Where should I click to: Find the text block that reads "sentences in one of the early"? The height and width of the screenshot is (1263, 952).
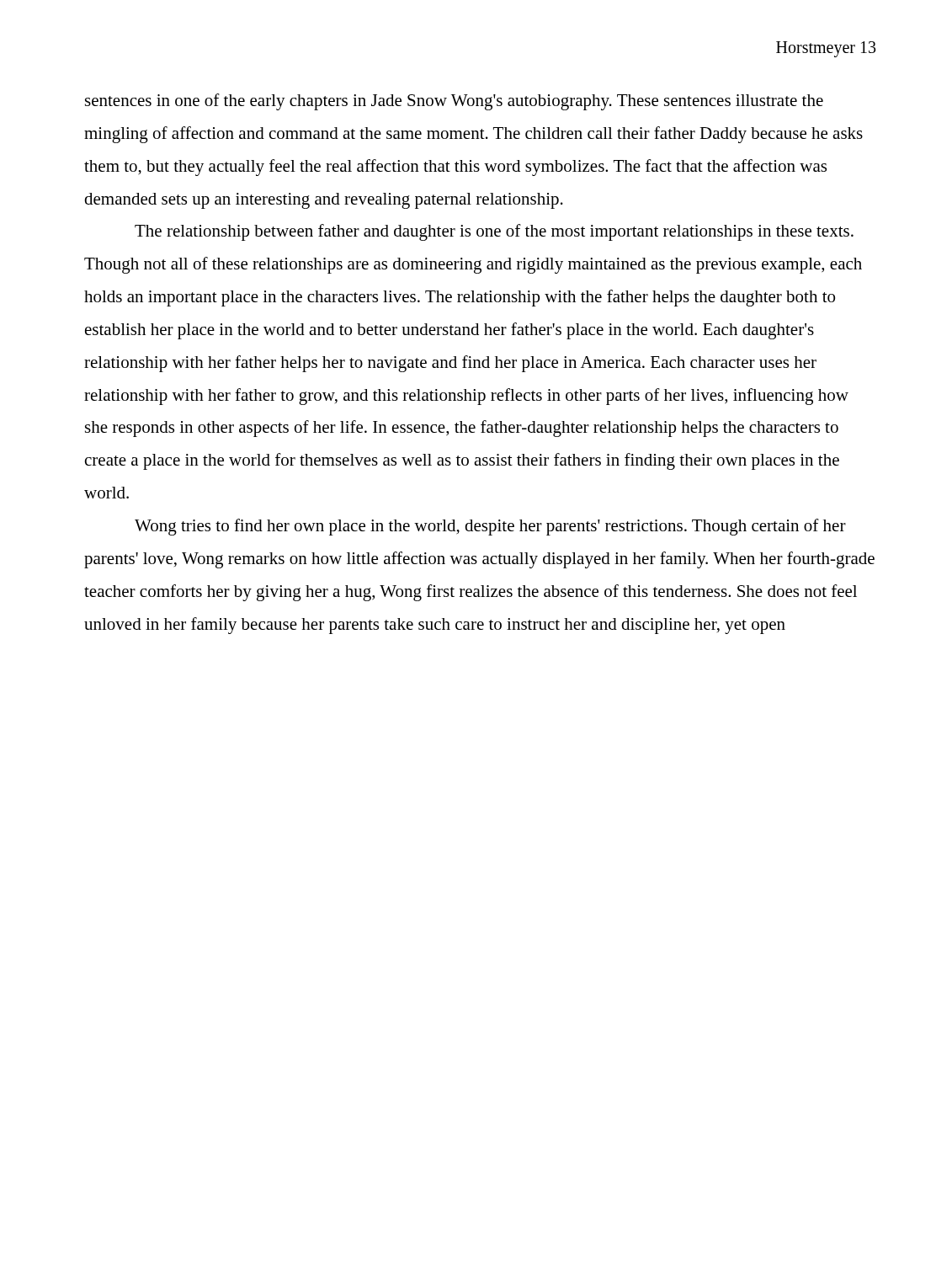pos(480,362)
